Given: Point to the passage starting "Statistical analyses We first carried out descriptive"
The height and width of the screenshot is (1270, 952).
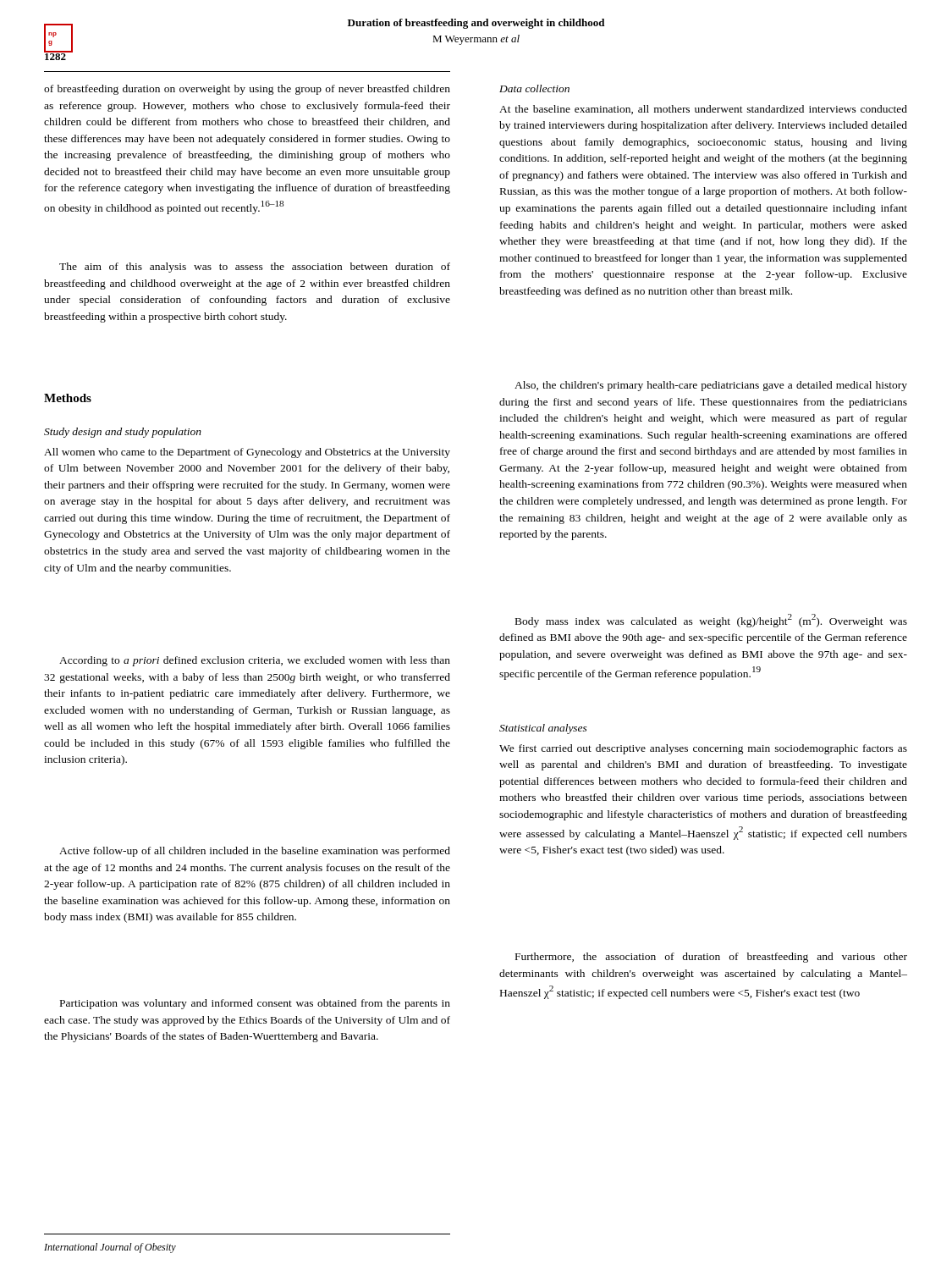Looking at the screenshot, I should coord(703,789).
